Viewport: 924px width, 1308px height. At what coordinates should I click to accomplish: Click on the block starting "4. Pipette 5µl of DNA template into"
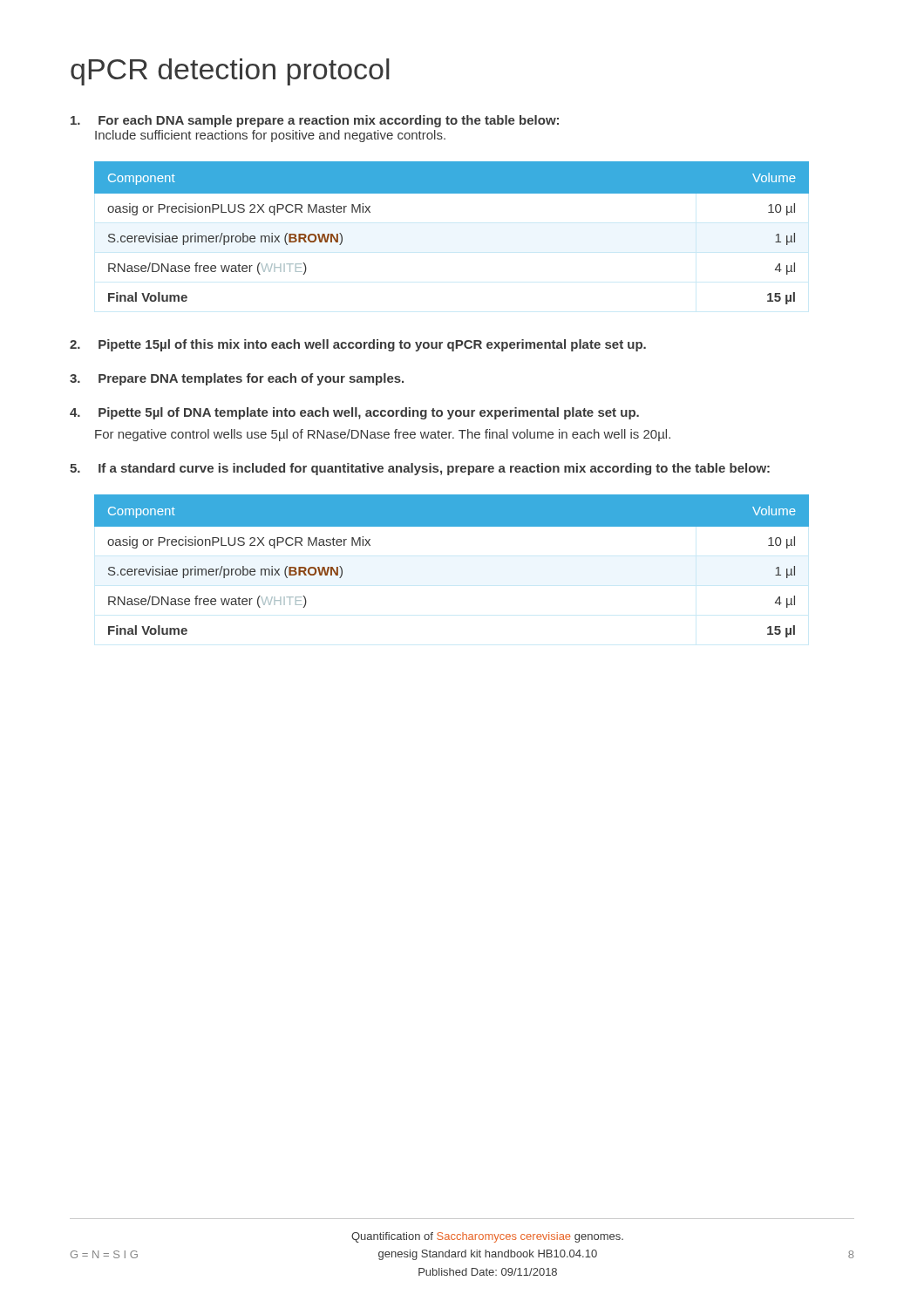(x=462, y=423)
